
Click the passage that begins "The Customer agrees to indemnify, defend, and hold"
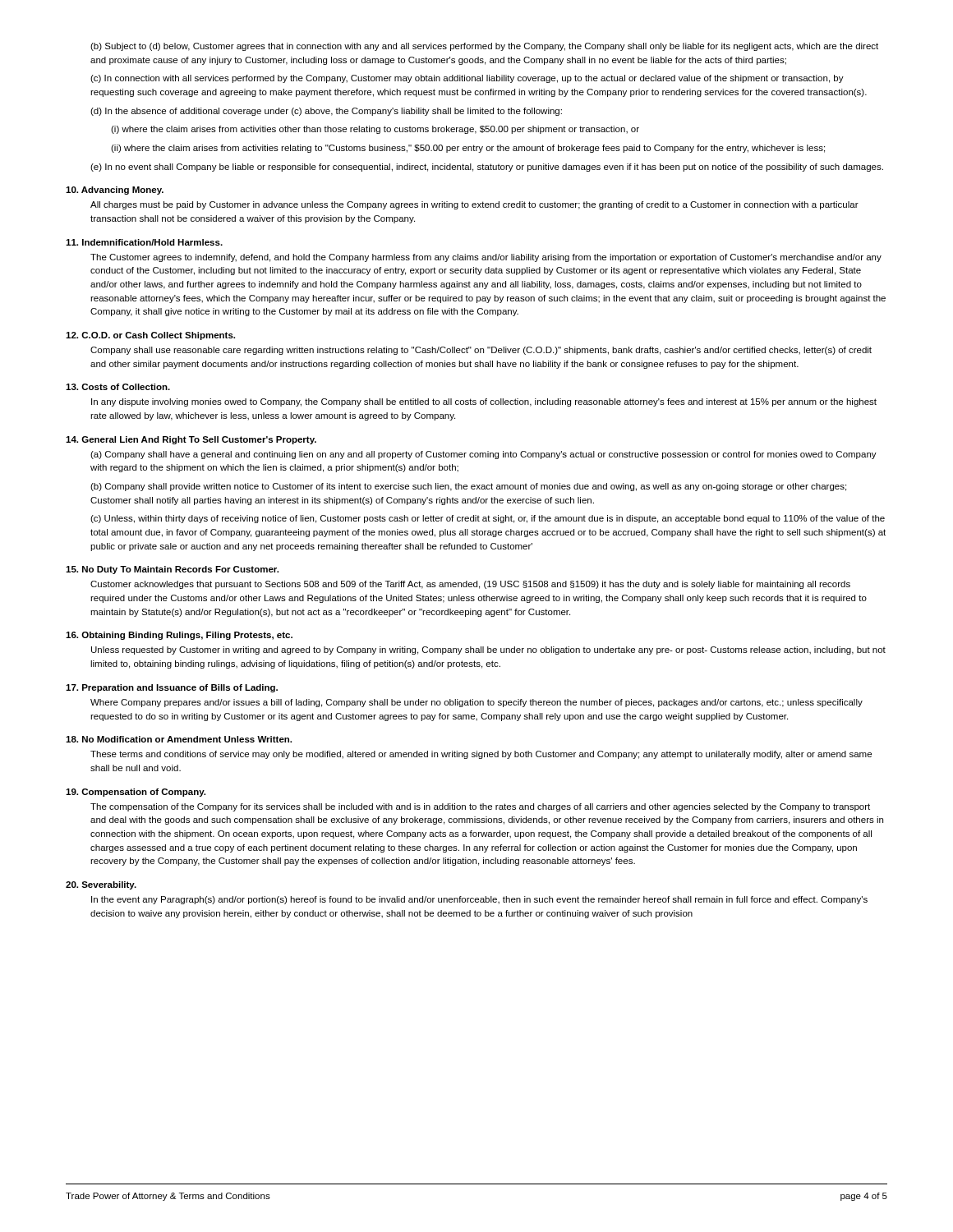tap(488, 284)
